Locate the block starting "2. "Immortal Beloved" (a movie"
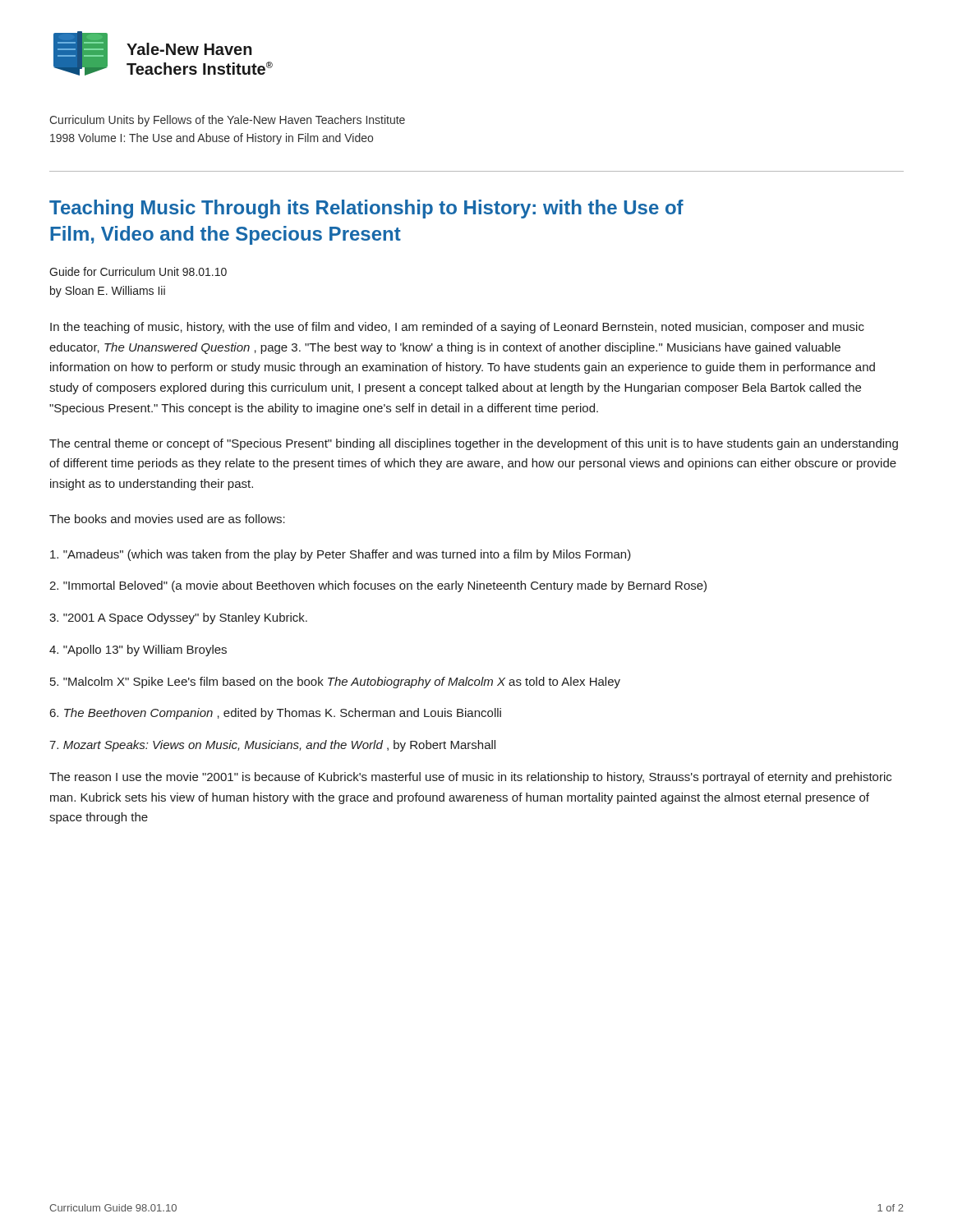 [378, 585]
